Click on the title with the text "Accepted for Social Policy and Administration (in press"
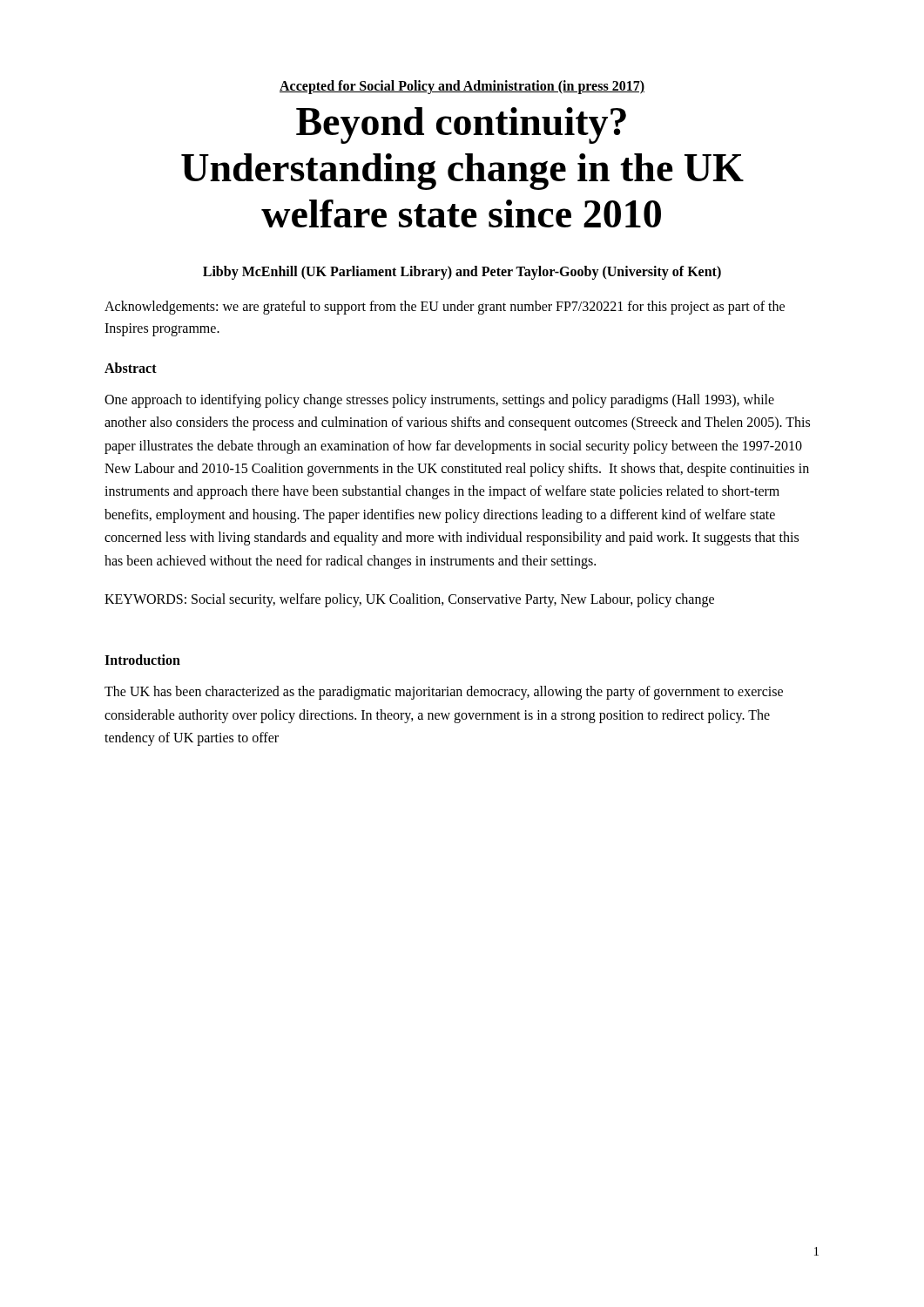This screenshot has width=924, height=1307. (x=462, y=158)
